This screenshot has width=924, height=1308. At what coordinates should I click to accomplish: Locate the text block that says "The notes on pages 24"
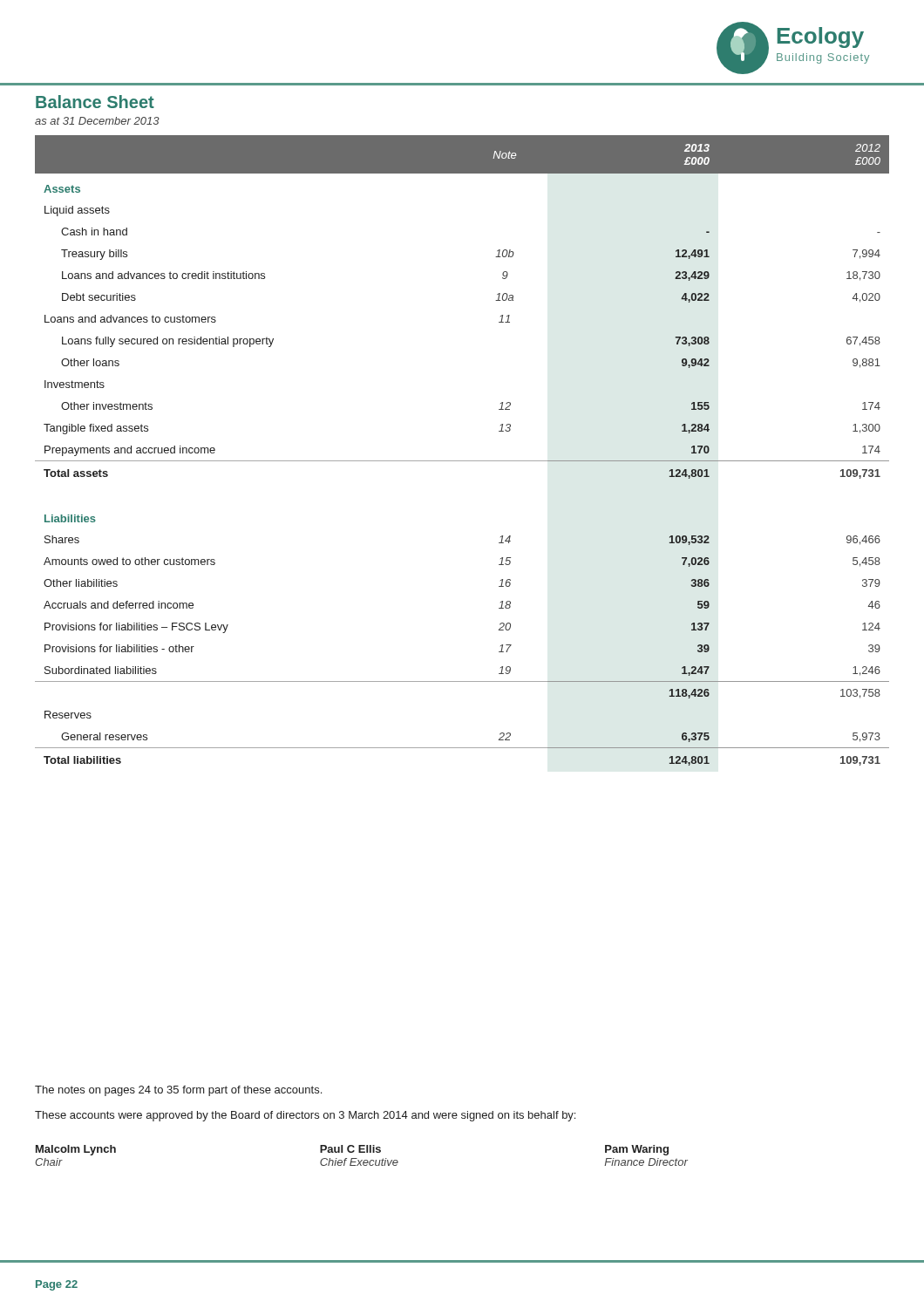[x=179, y=1090]
